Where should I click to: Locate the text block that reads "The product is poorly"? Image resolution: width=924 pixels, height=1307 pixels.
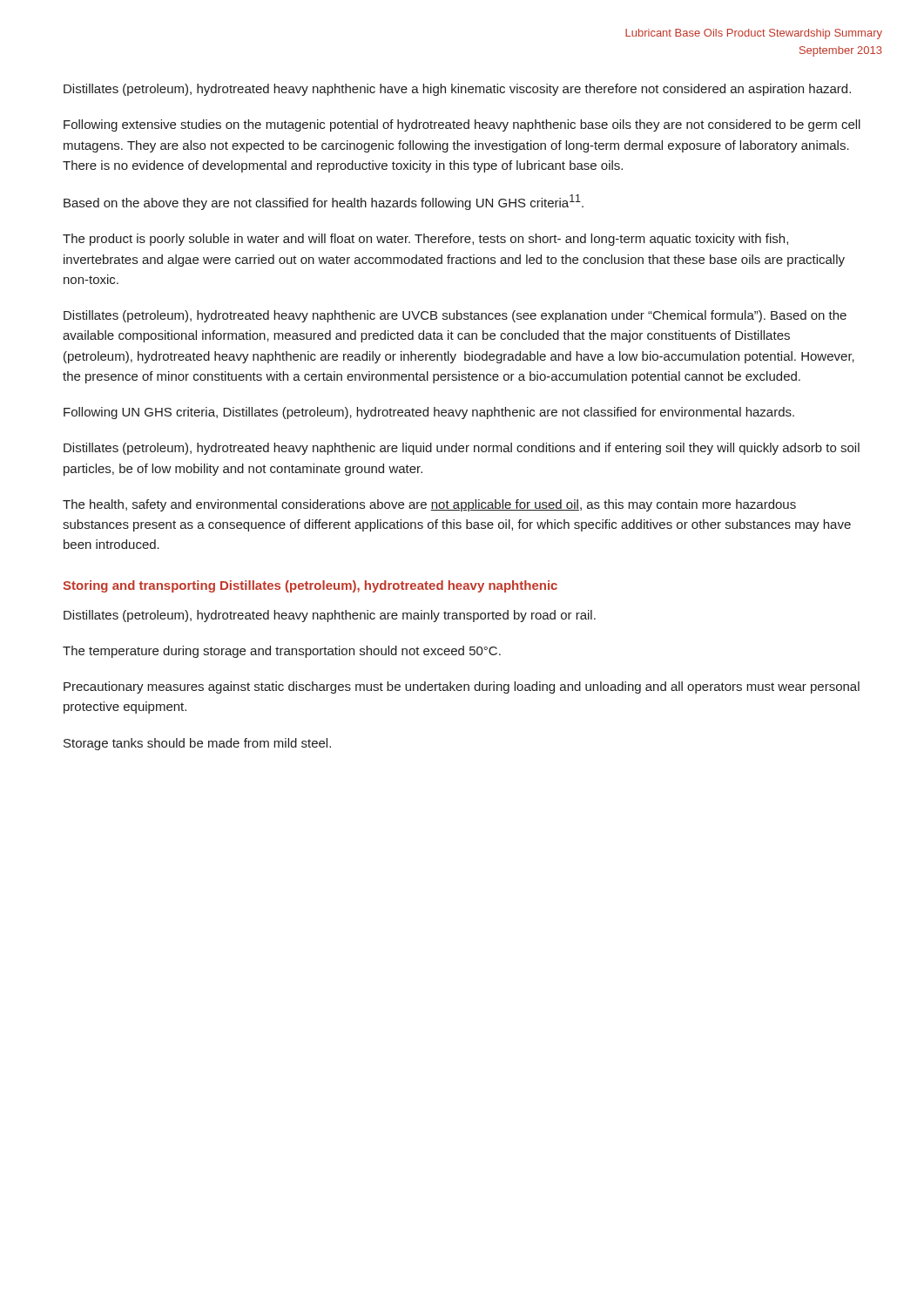pyautogui.click(x=454, y=259)
